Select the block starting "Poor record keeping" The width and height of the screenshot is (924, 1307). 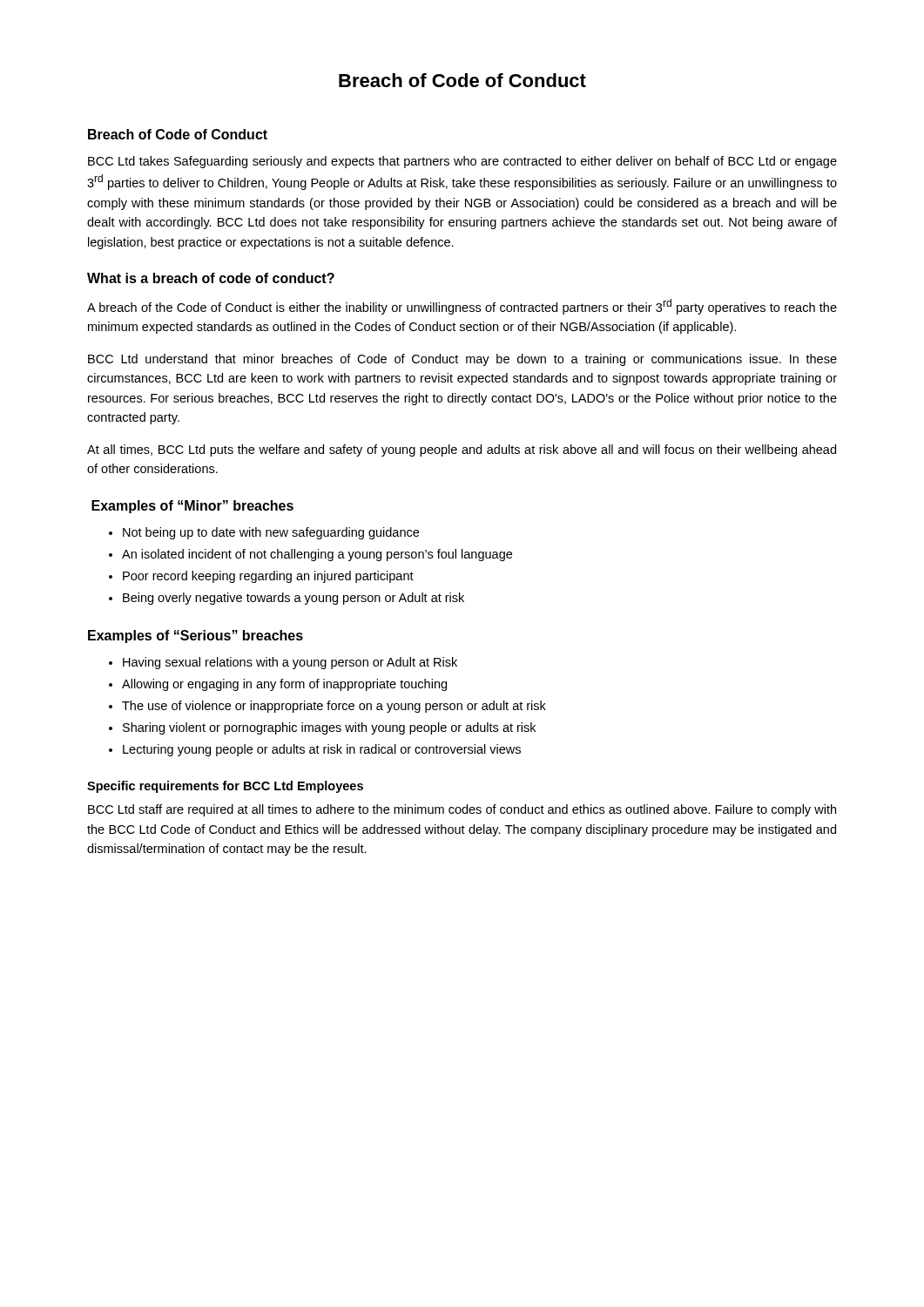[x=268, y=576]
